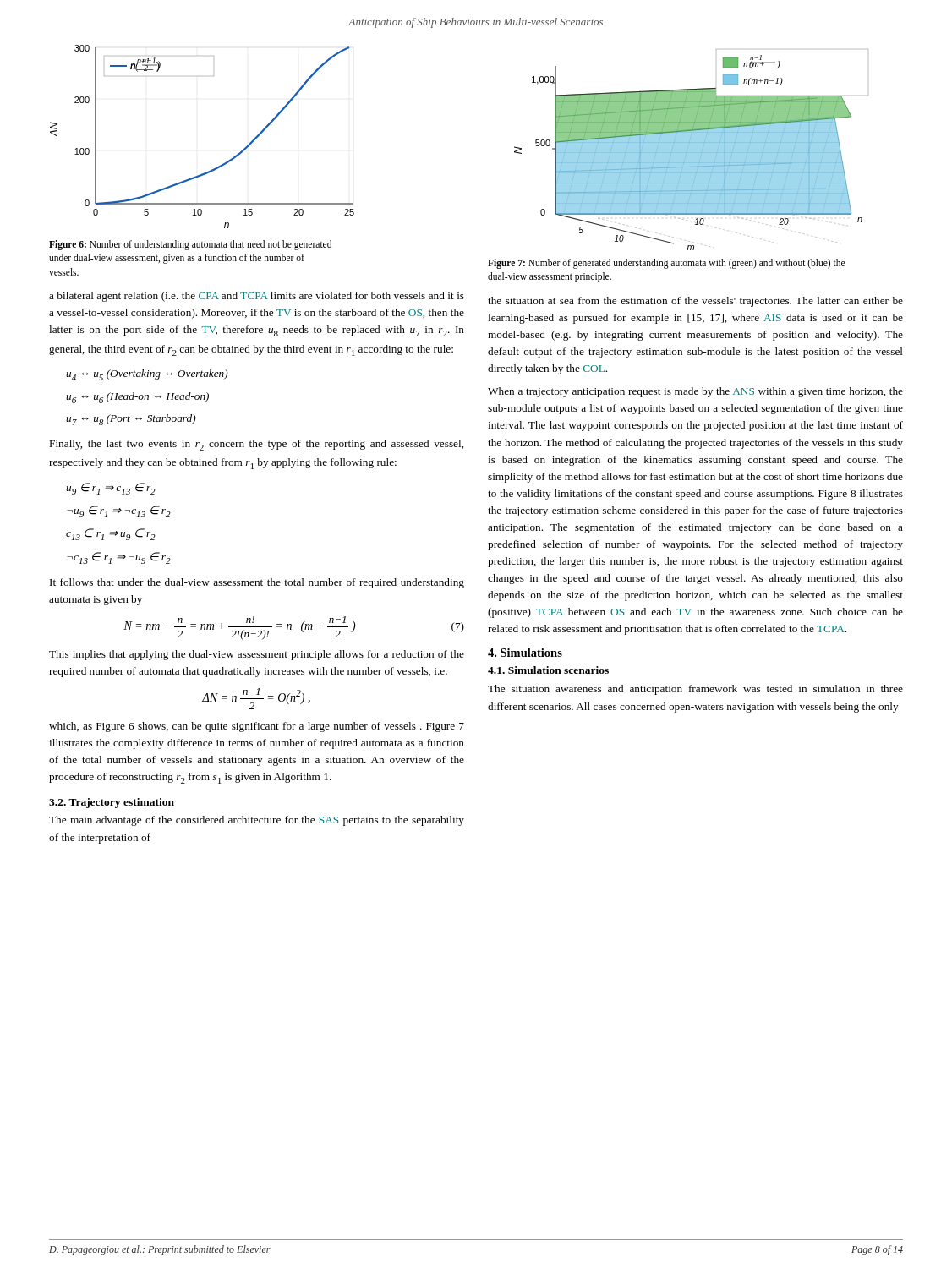
Task: Where does it say "u7 ↔ u8 (Port ↔ Starboard)"?
Action: [x=131, y=419]
